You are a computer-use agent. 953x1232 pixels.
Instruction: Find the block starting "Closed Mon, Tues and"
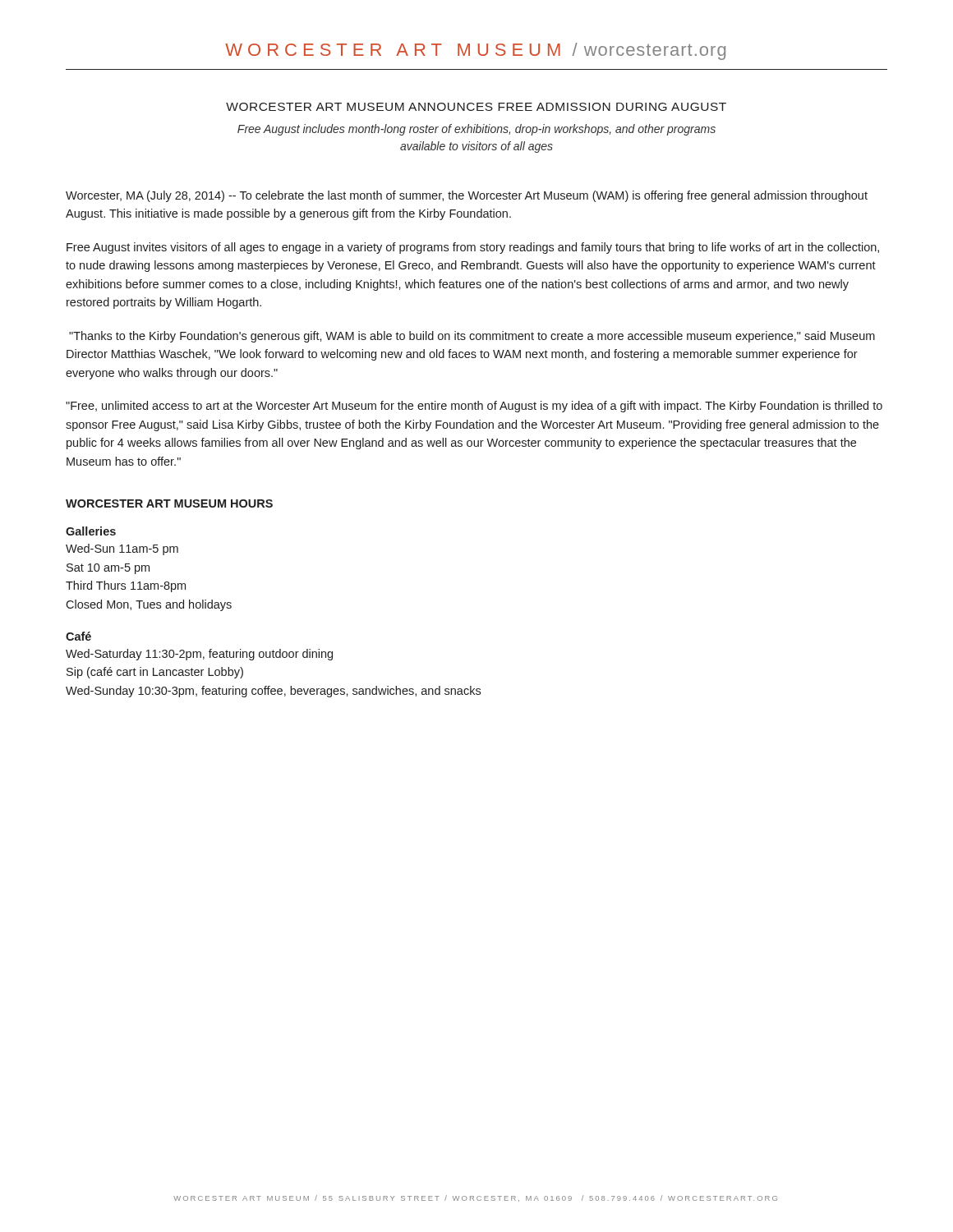149,604
